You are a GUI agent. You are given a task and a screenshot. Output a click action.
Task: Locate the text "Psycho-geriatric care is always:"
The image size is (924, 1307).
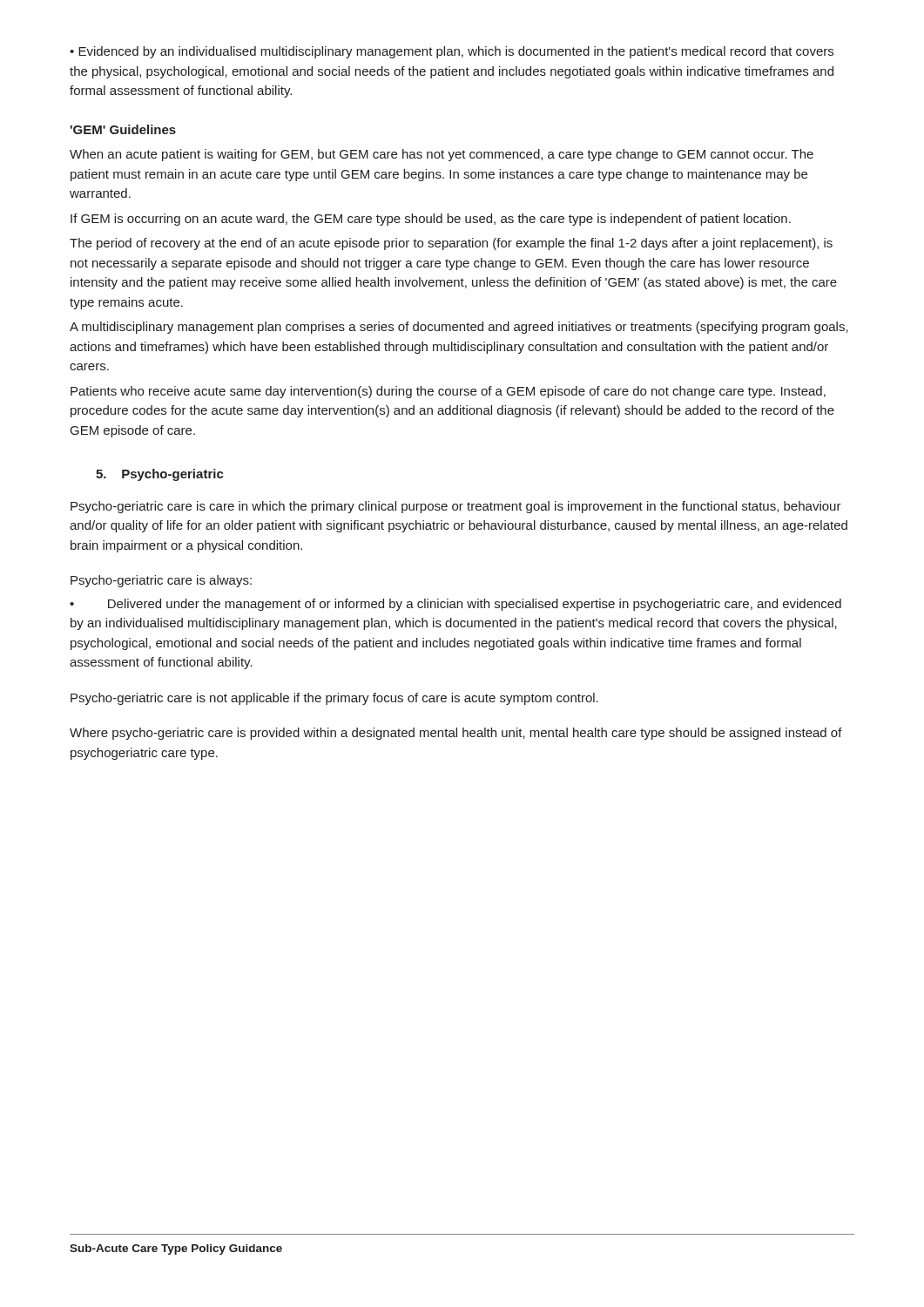coord(161,580)
